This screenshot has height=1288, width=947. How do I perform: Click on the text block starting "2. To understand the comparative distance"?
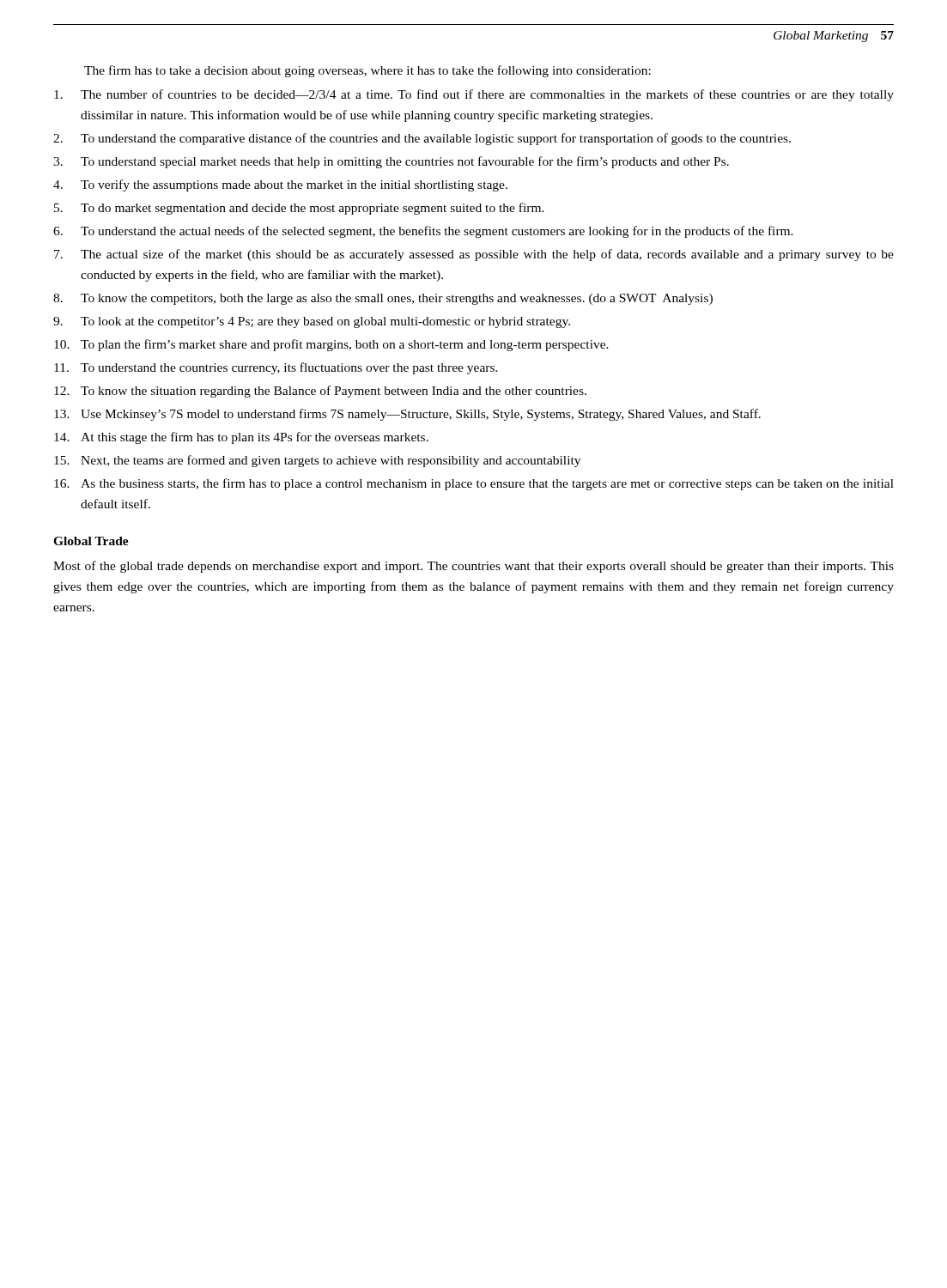474,138
